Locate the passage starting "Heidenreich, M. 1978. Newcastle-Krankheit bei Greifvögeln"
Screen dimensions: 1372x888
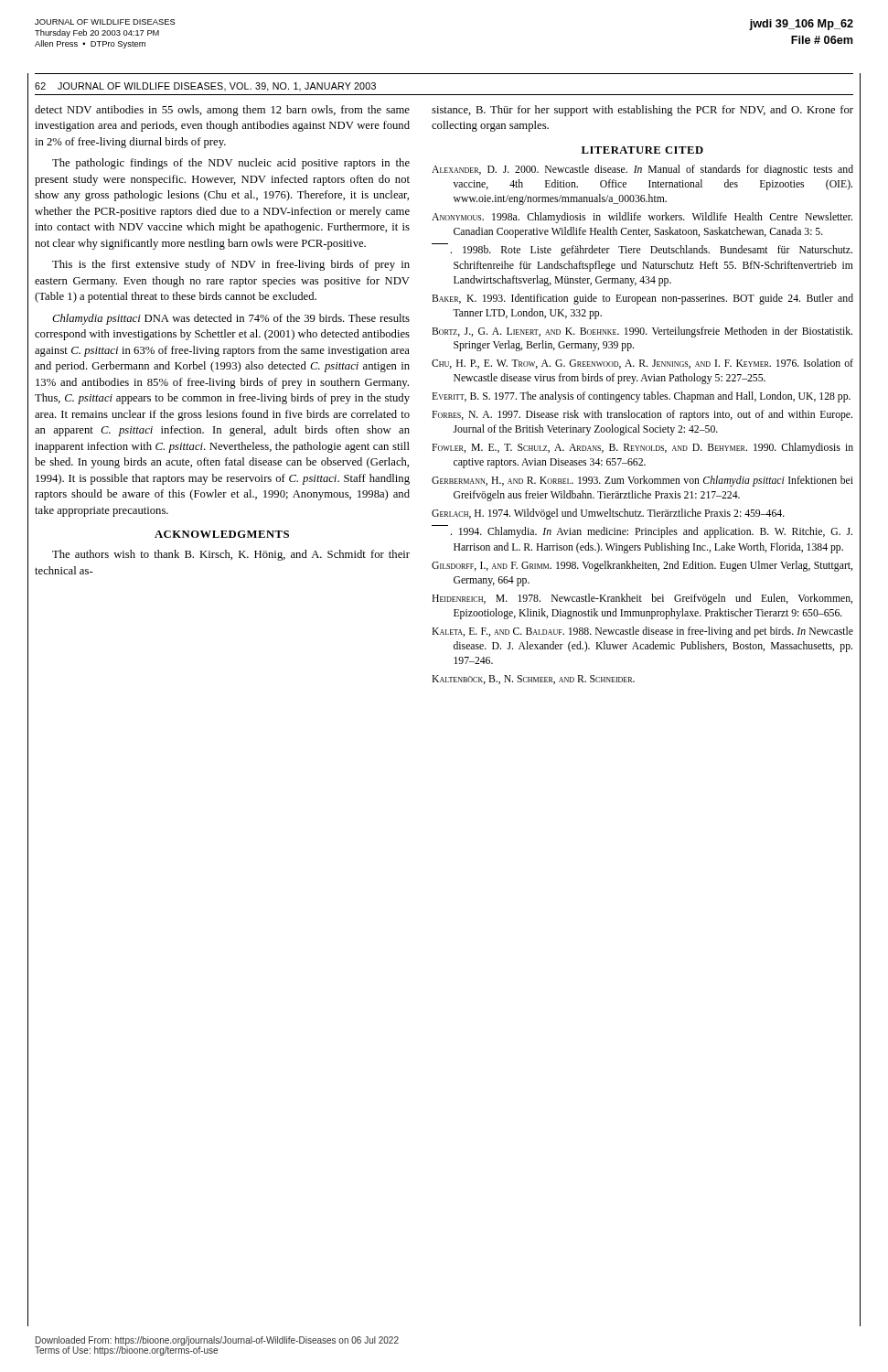pos(642,606)
